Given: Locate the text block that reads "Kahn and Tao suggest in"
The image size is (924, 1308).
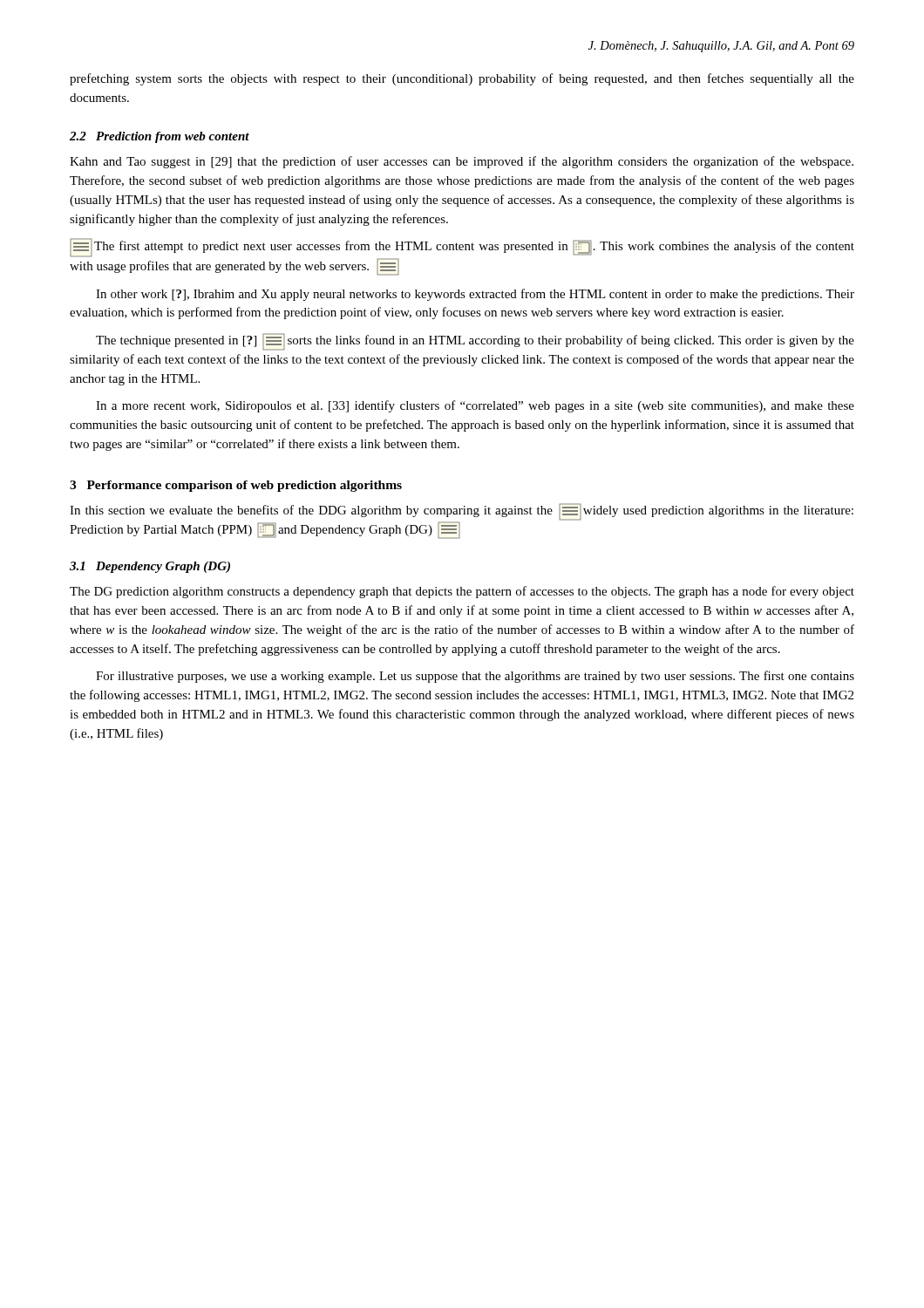Looking at the screenshot, I should (x=462, y=191).
